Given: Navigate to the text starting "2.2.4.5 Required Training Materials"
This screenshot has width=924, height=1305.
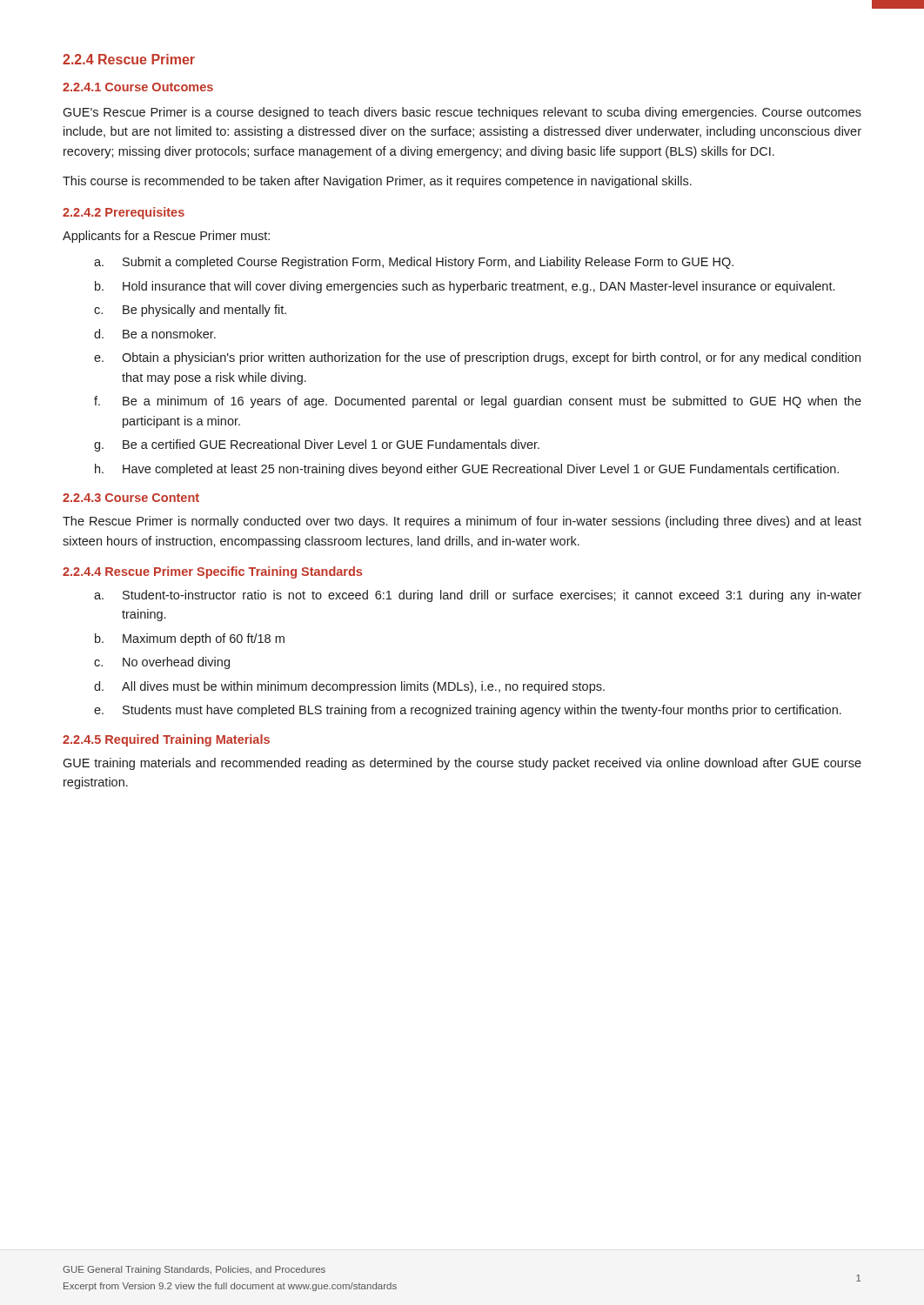Looking at the screenshot, I should [x=166, y=739].
